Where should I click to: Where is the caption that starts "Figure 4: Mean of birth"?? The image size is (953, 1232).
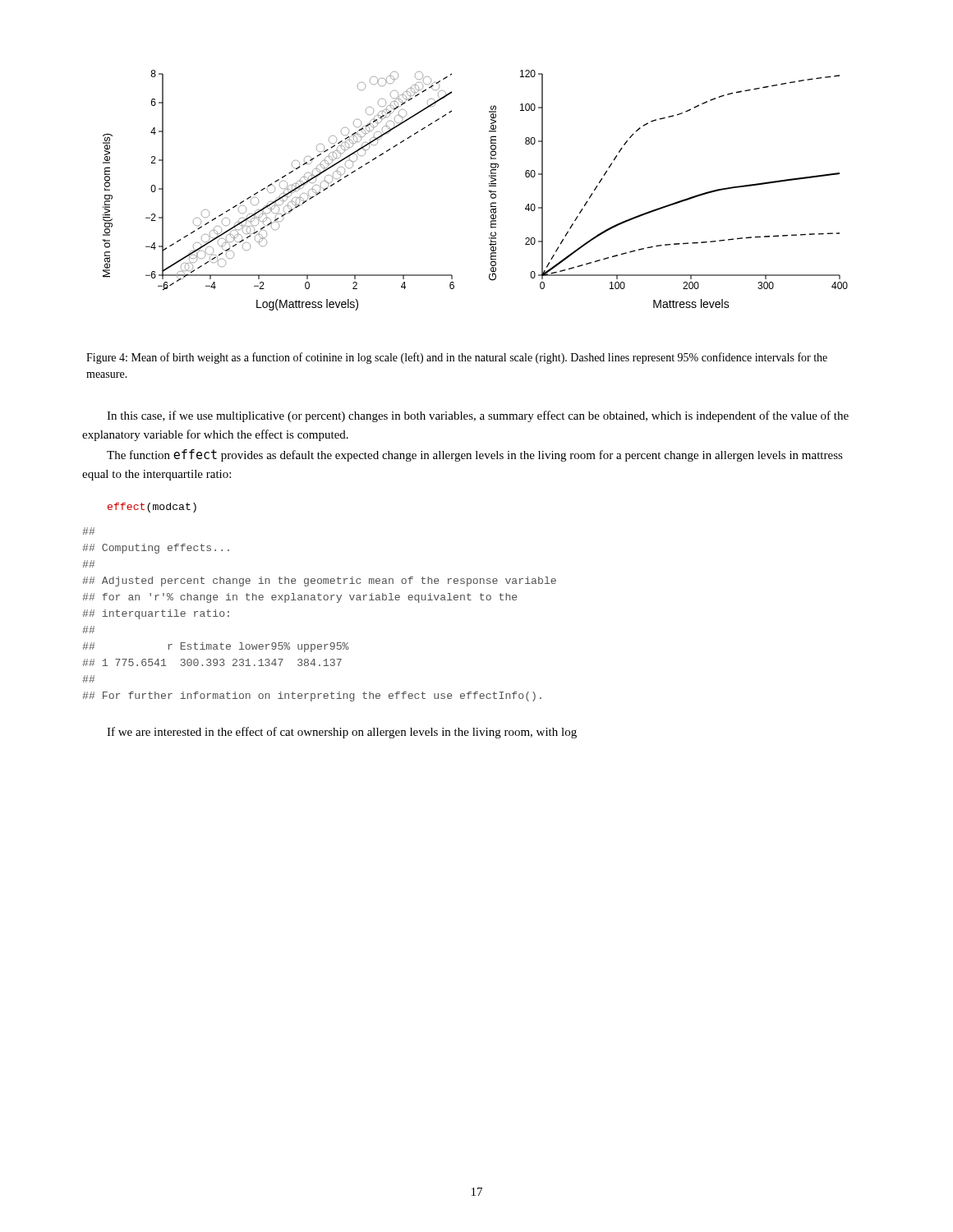click(457, 366)
